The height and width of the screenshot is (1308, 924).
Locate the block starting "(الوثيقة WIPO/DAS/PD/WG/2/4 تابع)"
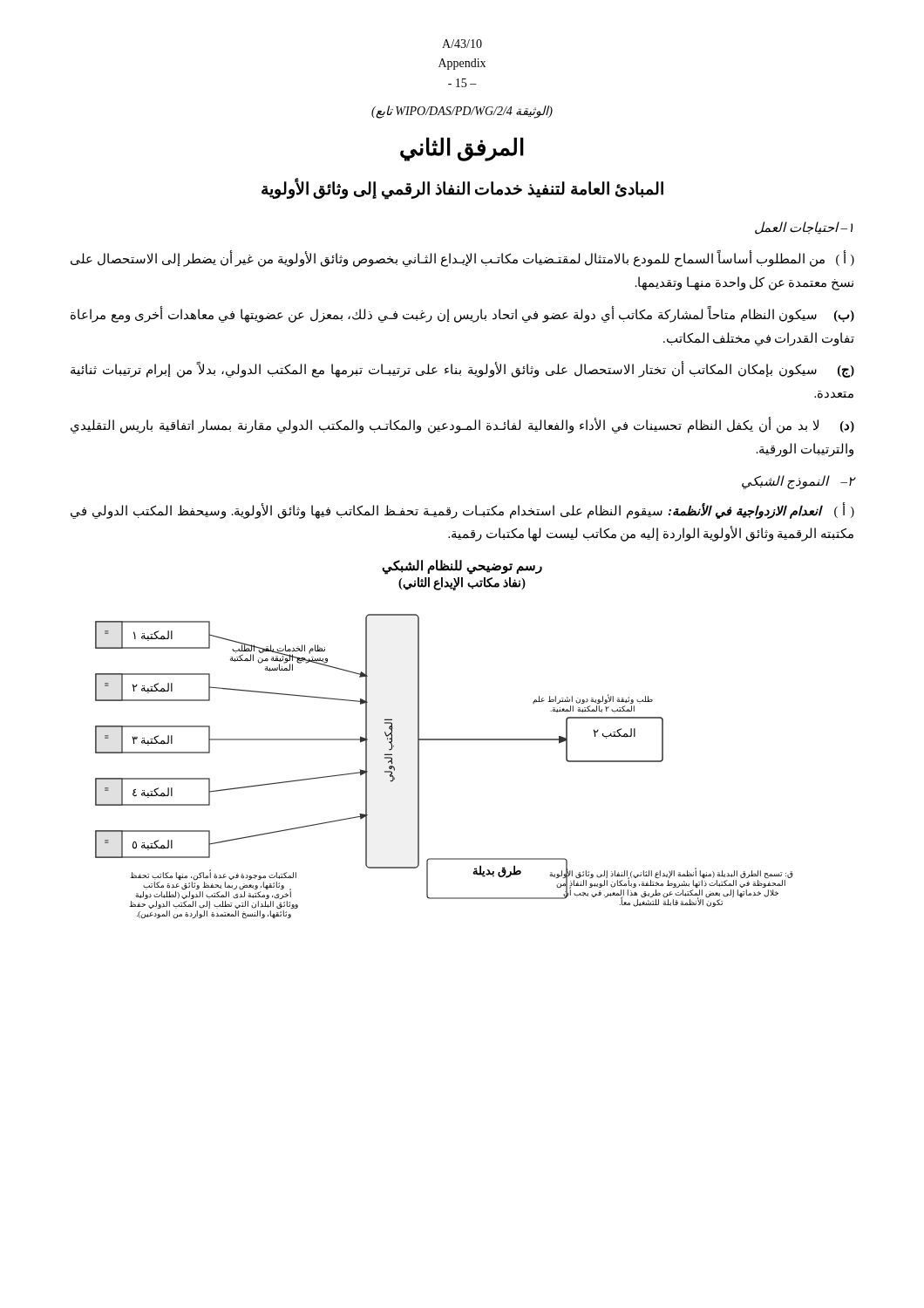(x=462, y=111)
